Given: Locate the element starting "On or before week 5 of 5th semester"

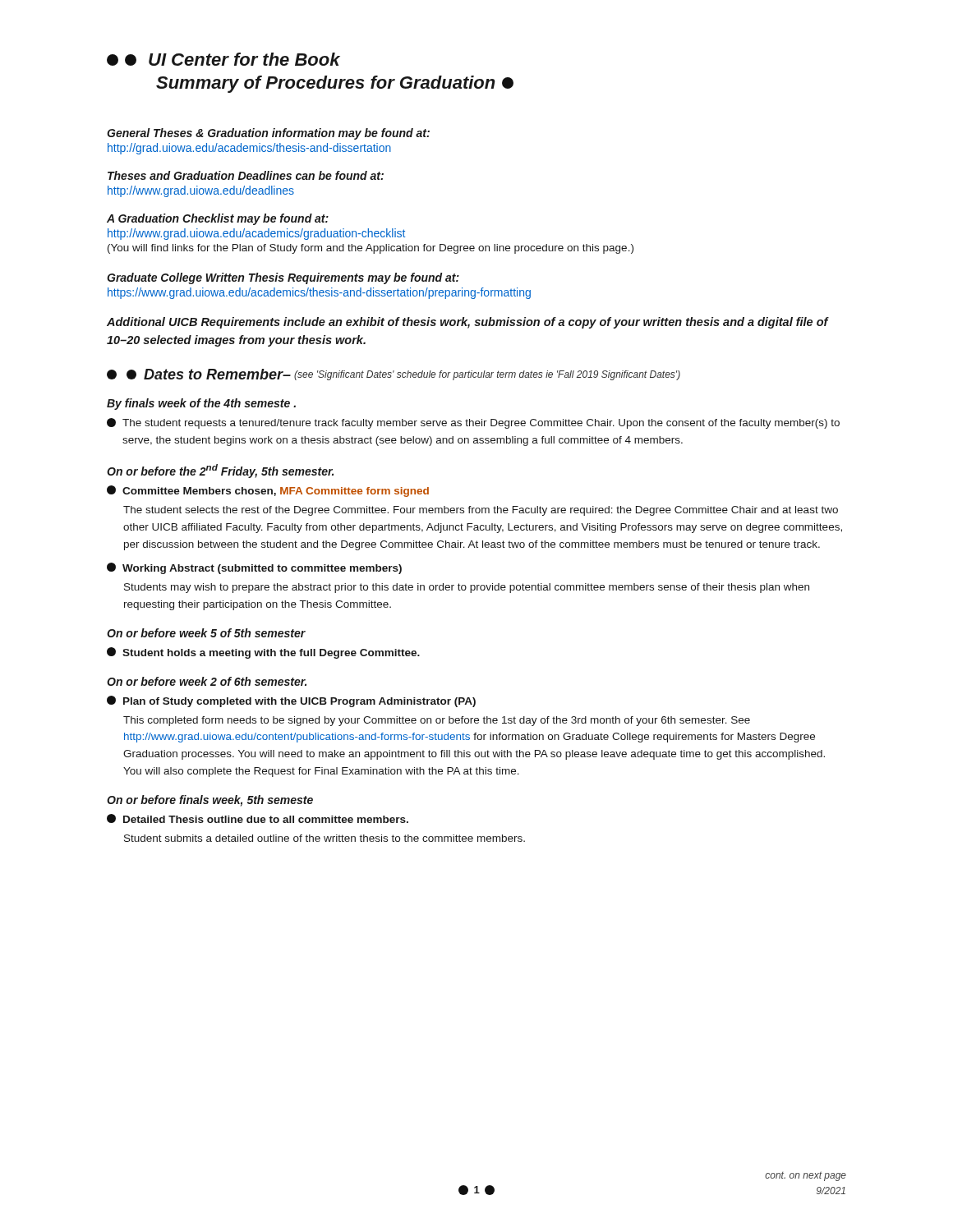Looking at the screenshot, I should (206, 633).
